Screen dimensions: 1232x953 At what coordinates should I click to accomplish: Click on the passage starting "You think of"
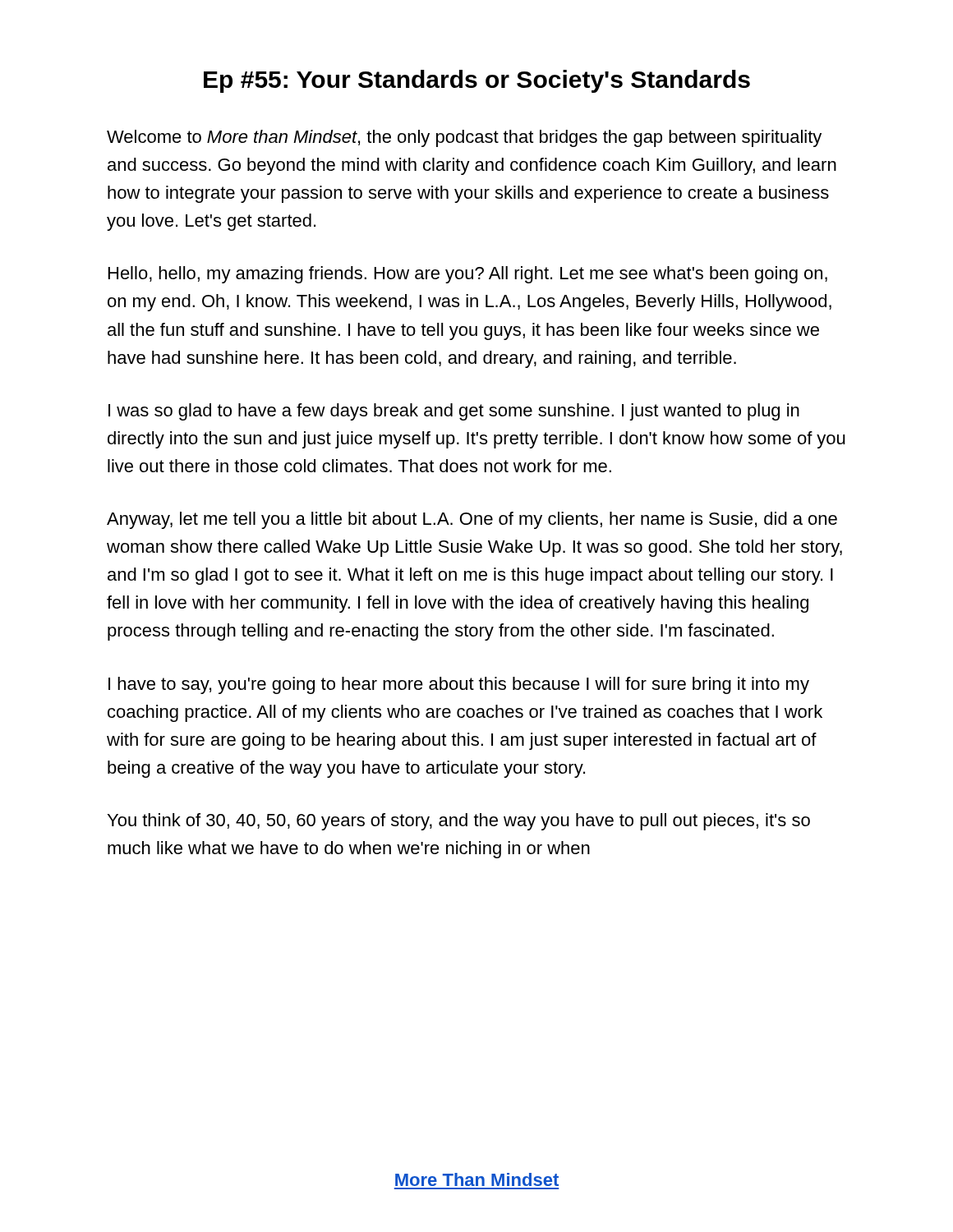coord(459,834)
